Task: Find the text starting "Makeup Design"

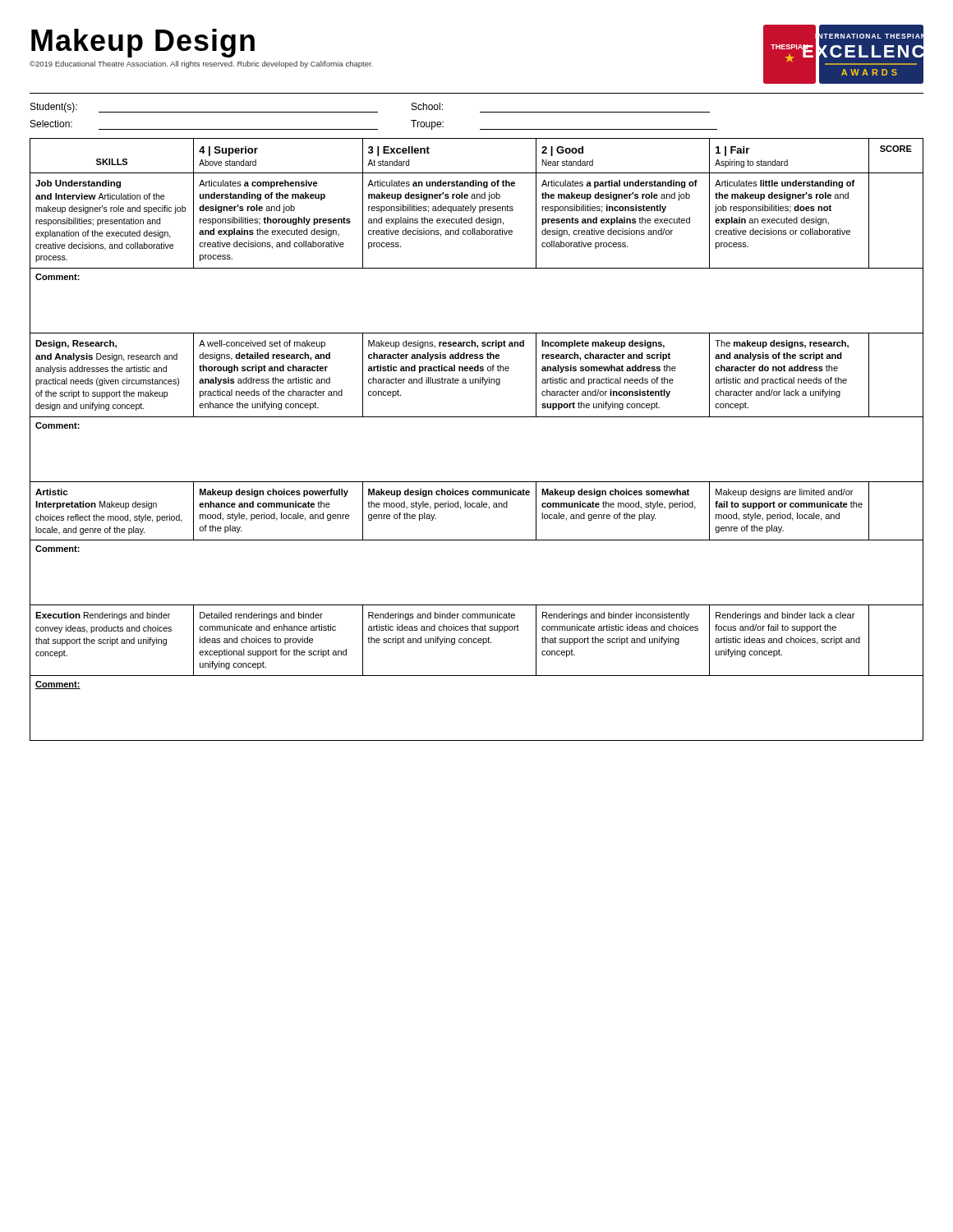Action: pyautogui.click(x=143, y=41)
